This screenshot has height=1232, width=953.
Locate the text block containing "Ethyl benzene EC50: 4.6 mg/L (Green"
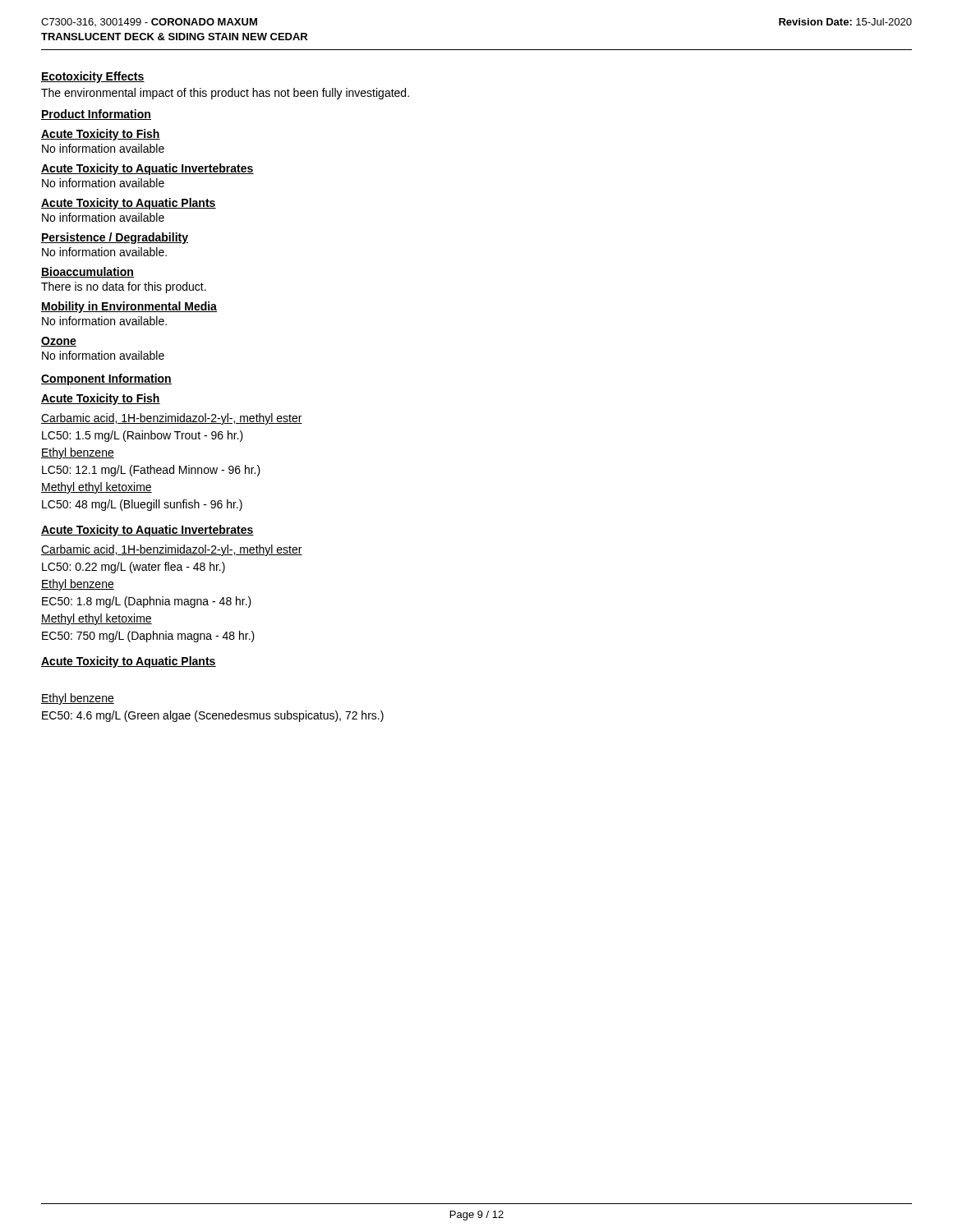[213, 707]
